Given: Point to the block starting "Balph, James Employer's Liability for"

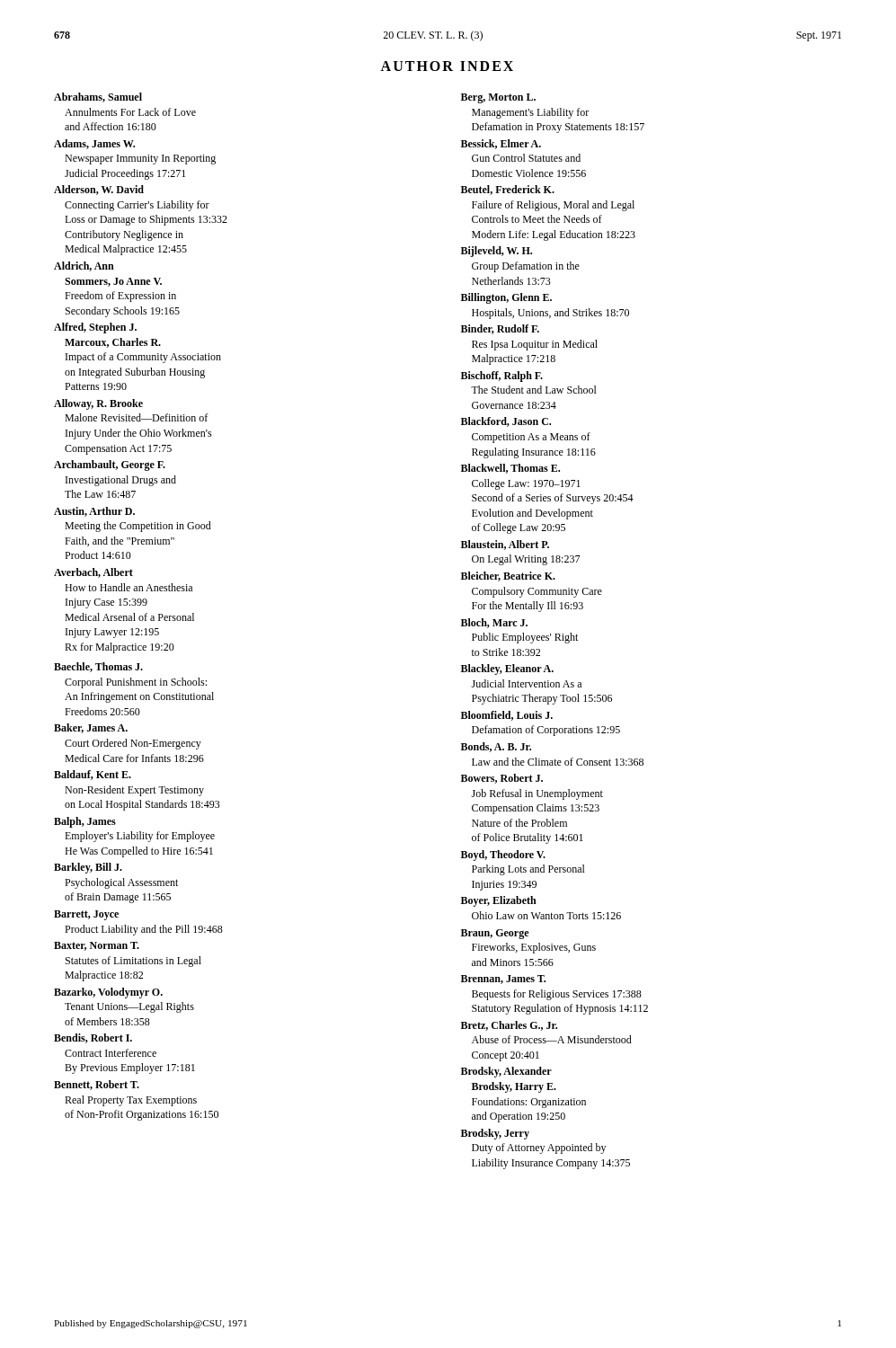Looking at the screenshot, I should (x=85, y=822).
